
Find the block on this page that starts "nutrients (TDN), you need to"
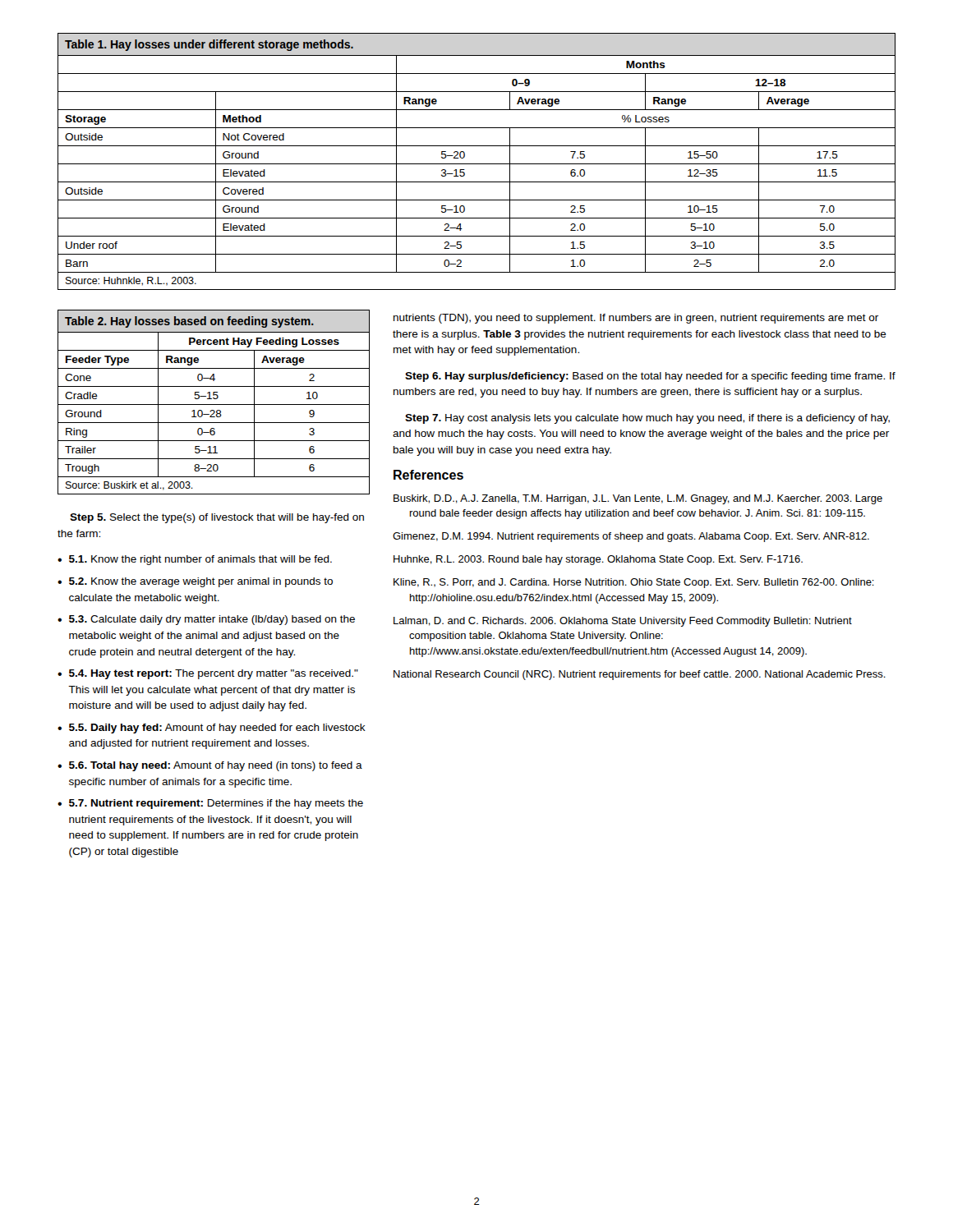pyautogui.click(x=640, y=334)
